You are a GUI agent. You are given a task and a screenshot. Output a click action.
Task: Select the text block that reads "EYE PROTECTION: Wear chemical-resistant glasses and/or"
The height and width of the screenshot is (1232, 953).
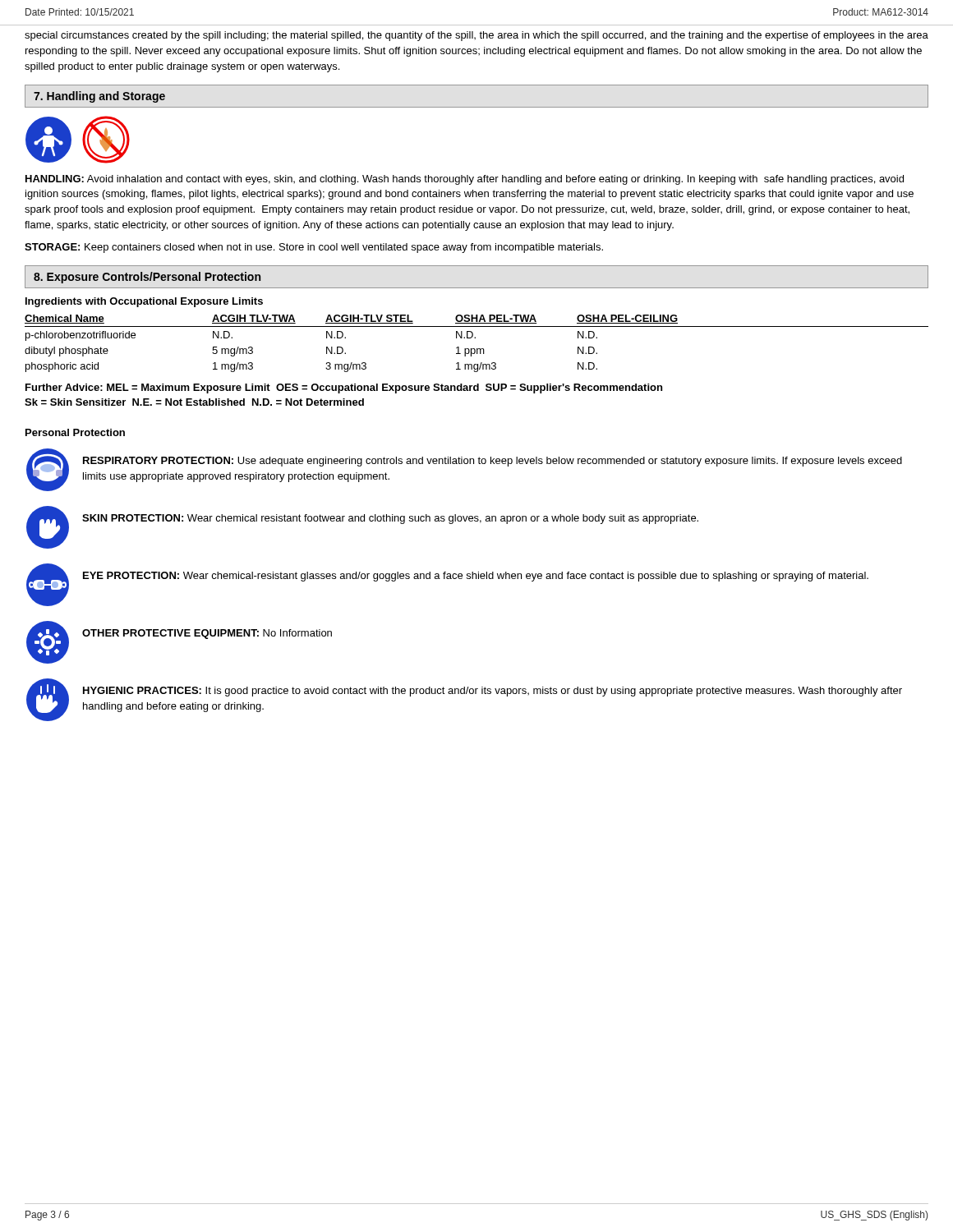(x=447, y=585)
